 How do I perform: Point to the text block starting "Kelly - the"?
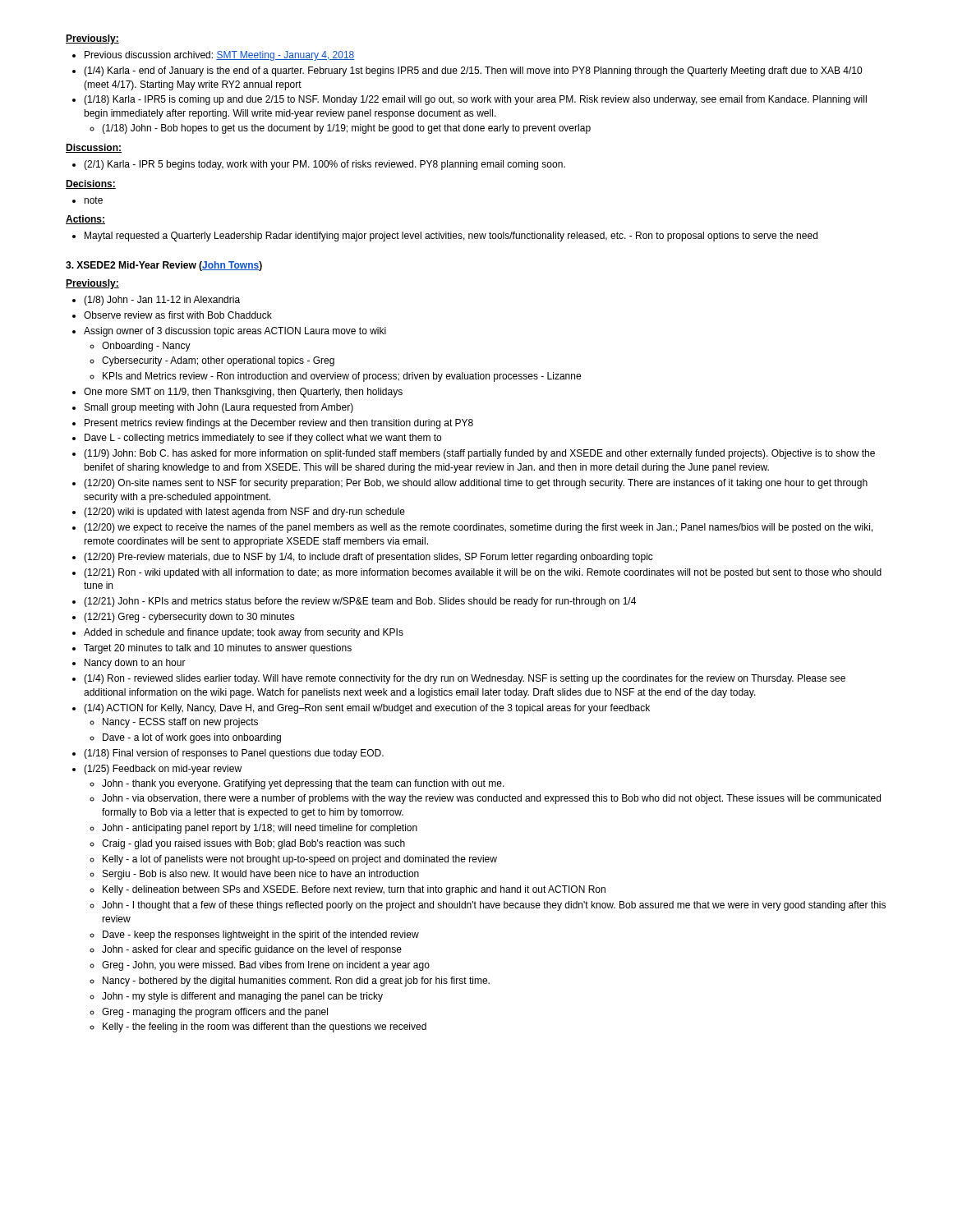(265, 1027)
